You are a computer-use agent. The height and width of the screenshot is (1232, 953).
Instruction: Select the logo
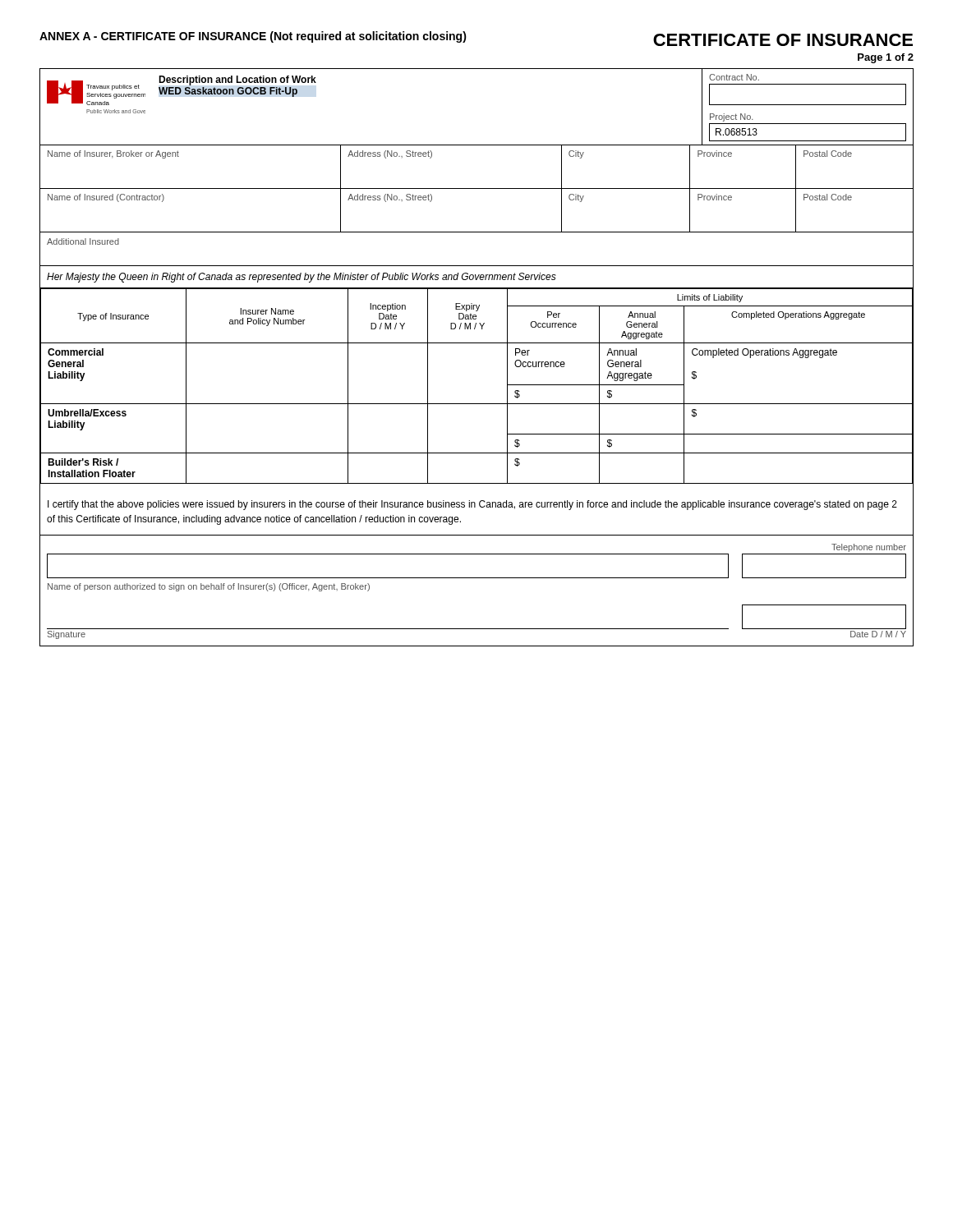96,97
